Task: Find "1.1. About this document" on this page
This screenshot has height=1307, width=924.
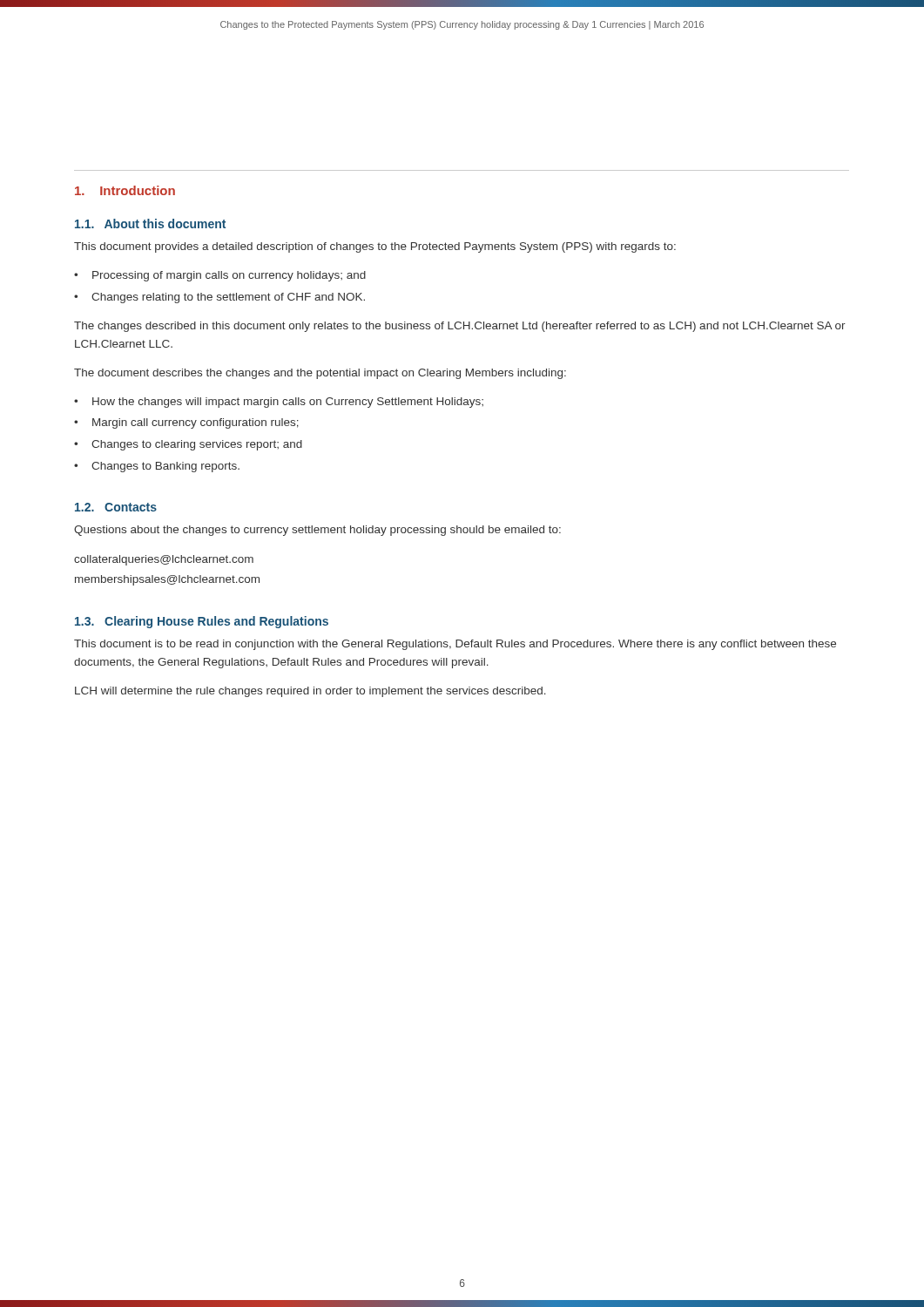Action: click(x=150, y=224)
